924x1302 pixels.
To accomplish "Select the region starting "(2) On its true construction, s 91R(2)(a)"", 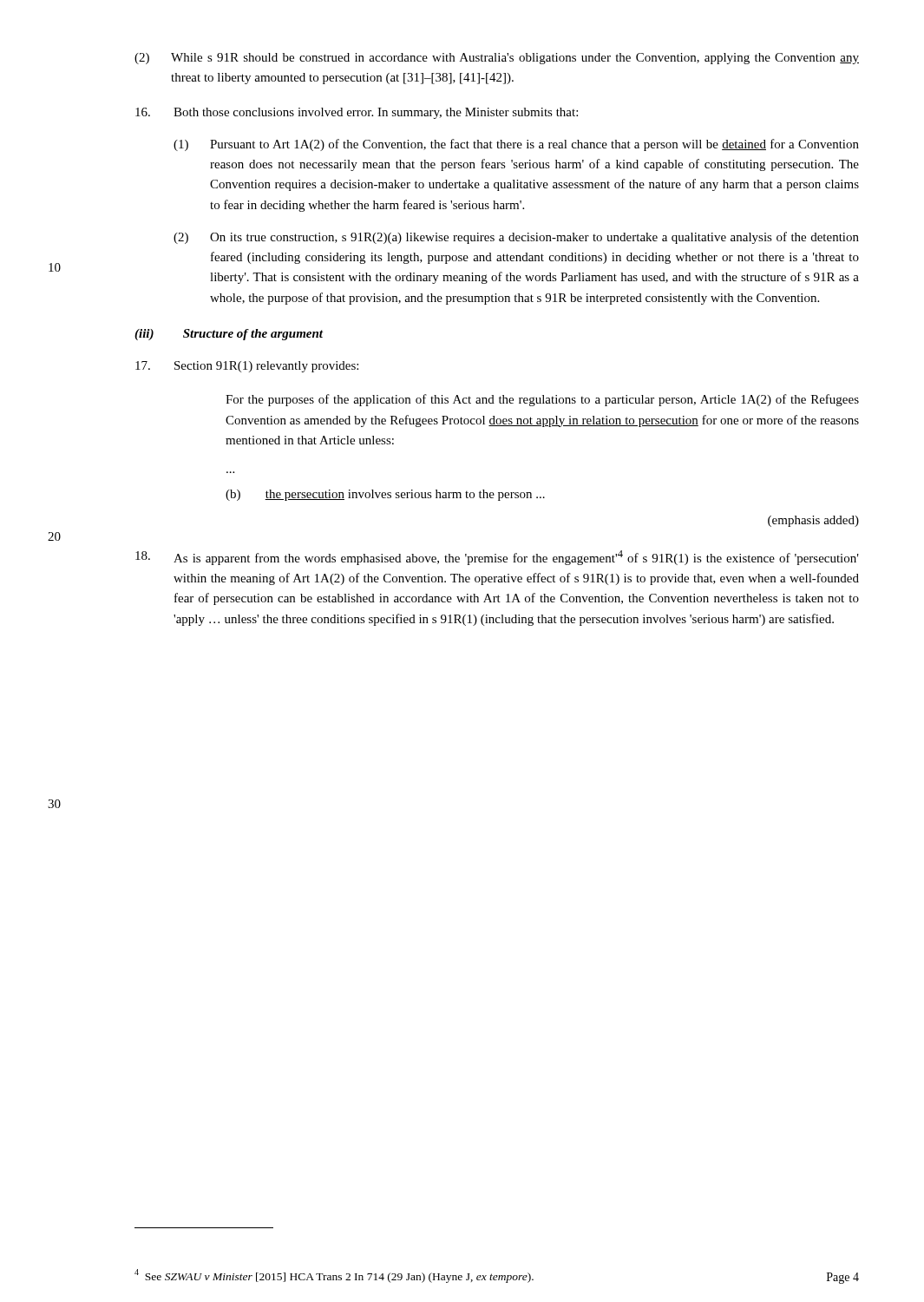I will coord(516,268).
